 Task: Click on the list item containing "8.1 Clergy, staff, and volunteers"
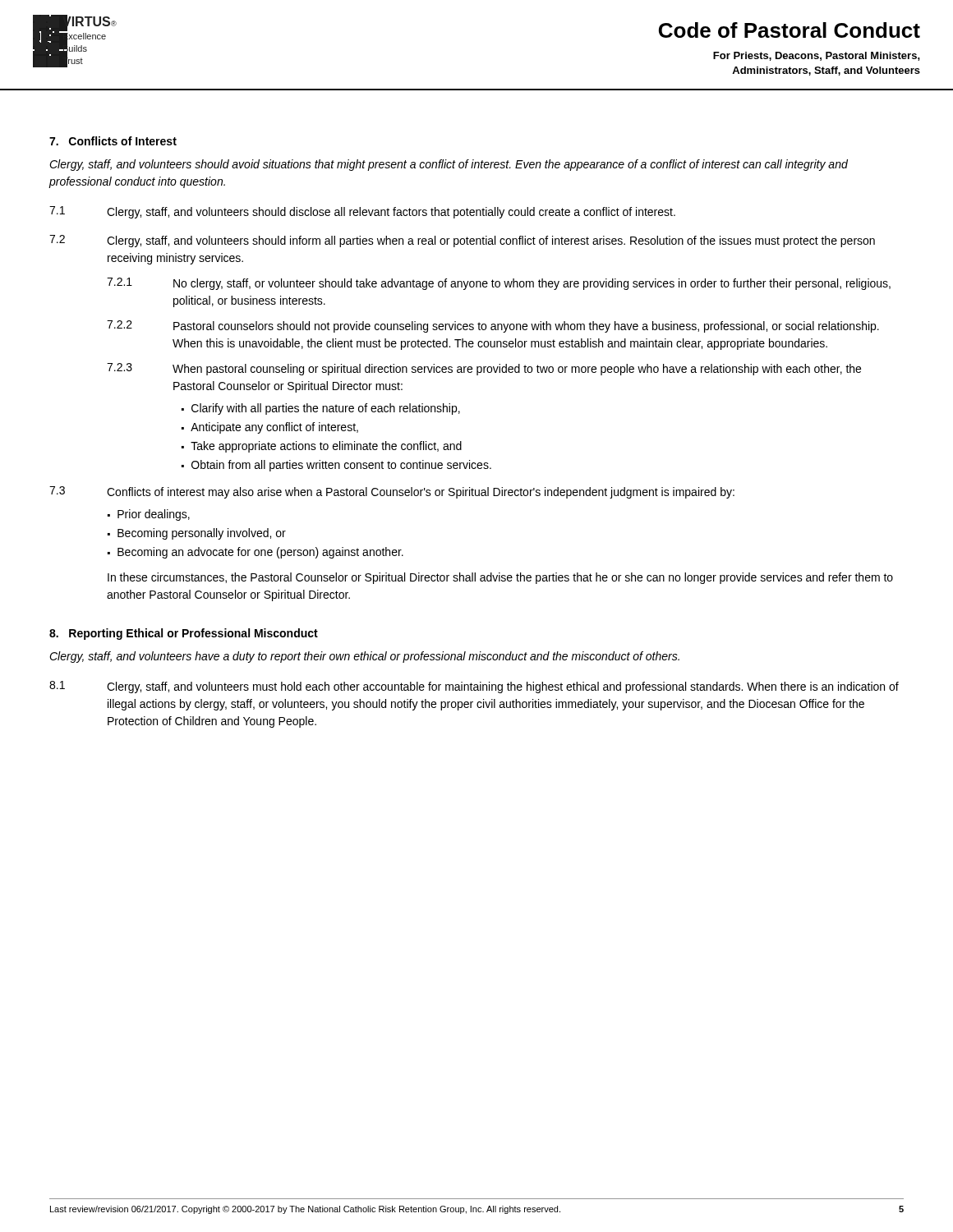tap(476, 704)
